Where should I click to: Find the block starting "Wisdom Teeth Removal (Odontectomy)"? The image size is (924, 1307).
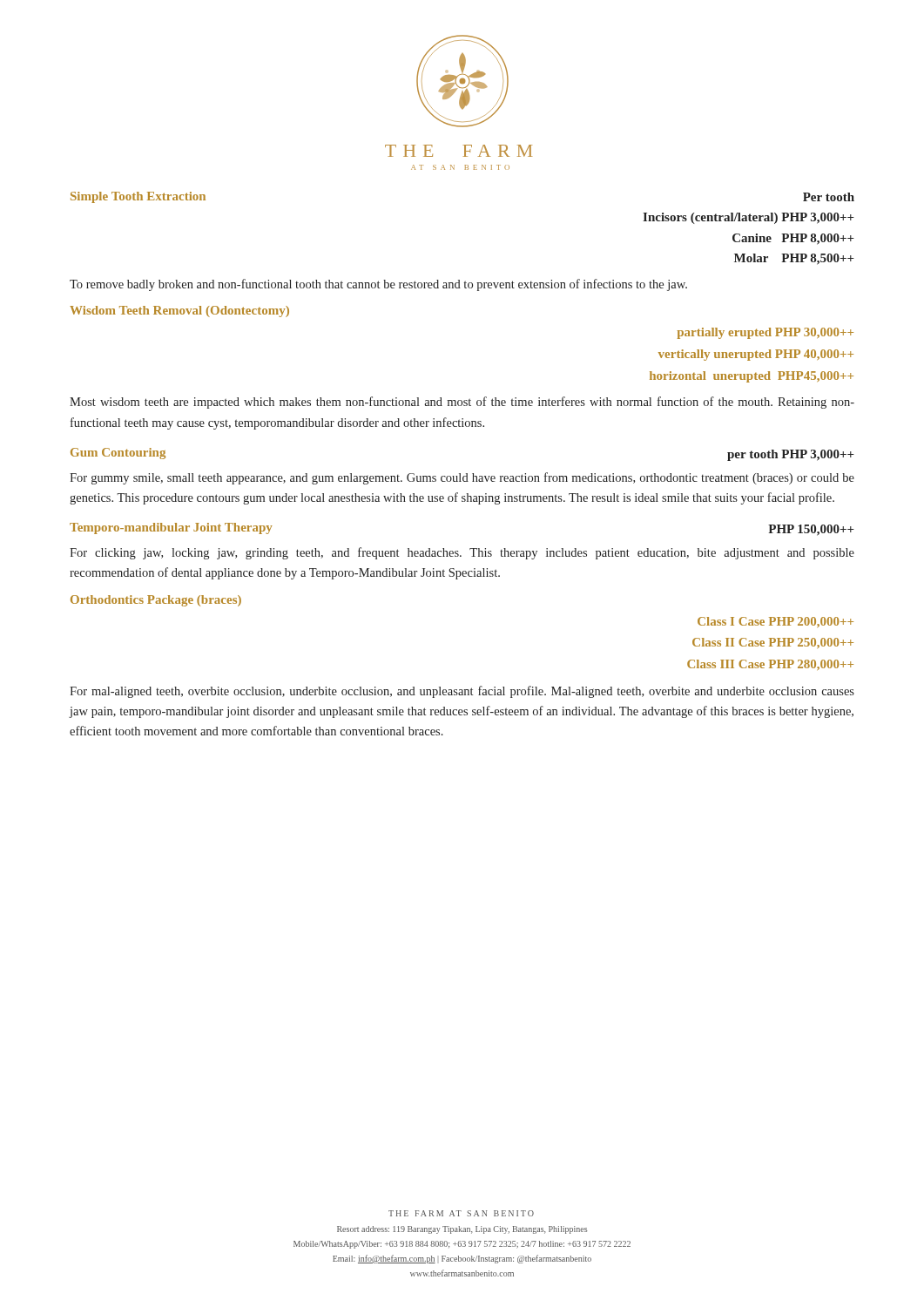click(180, 310)
